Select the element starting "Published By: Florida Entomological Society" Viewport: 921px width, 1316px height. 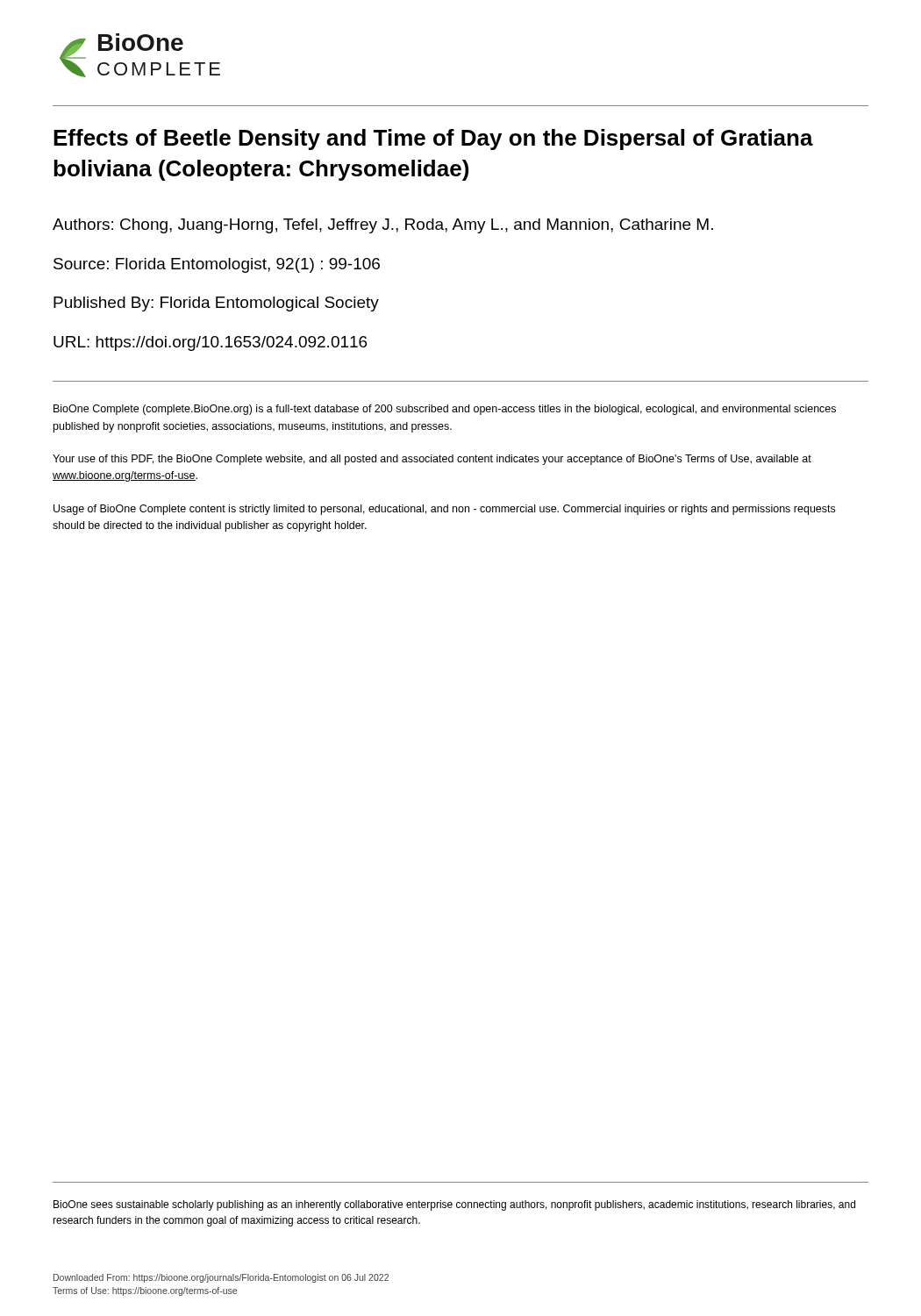216,302
